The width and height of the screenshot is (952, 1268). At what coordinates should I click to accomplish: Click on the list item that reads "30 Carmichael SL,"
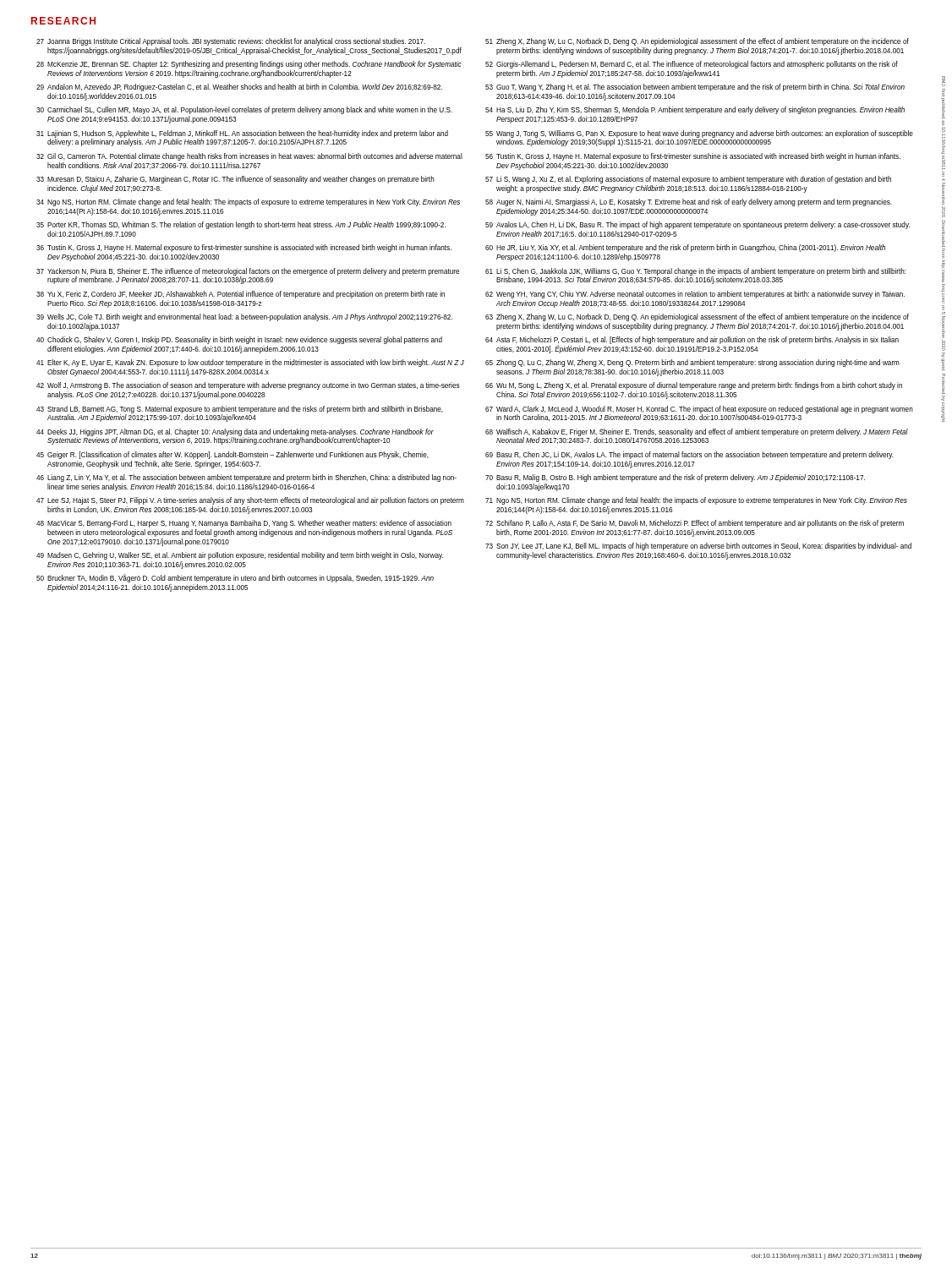point(248,116)
